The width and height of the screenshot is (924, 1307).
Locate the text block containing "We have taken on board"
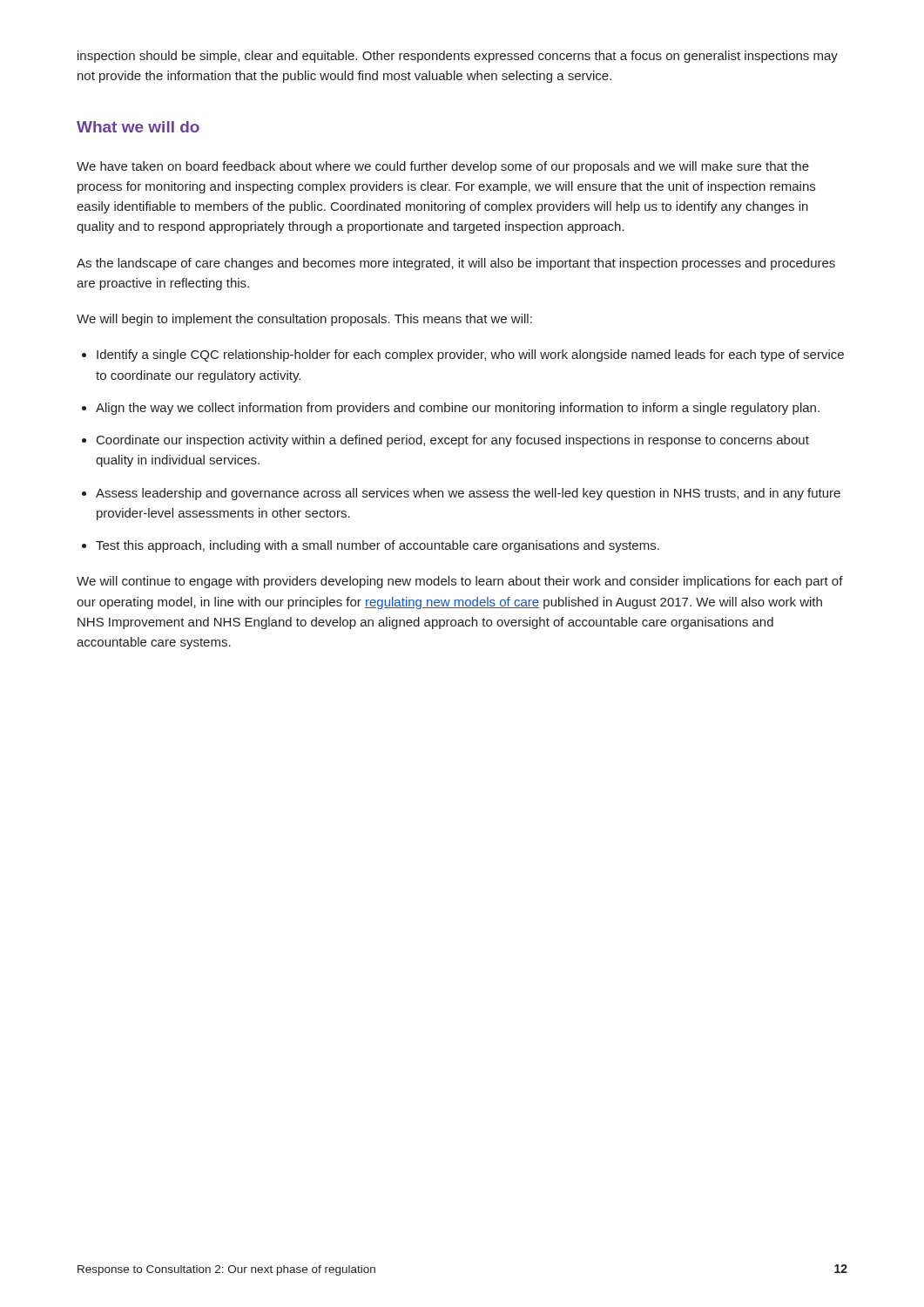tap(446, 196)
